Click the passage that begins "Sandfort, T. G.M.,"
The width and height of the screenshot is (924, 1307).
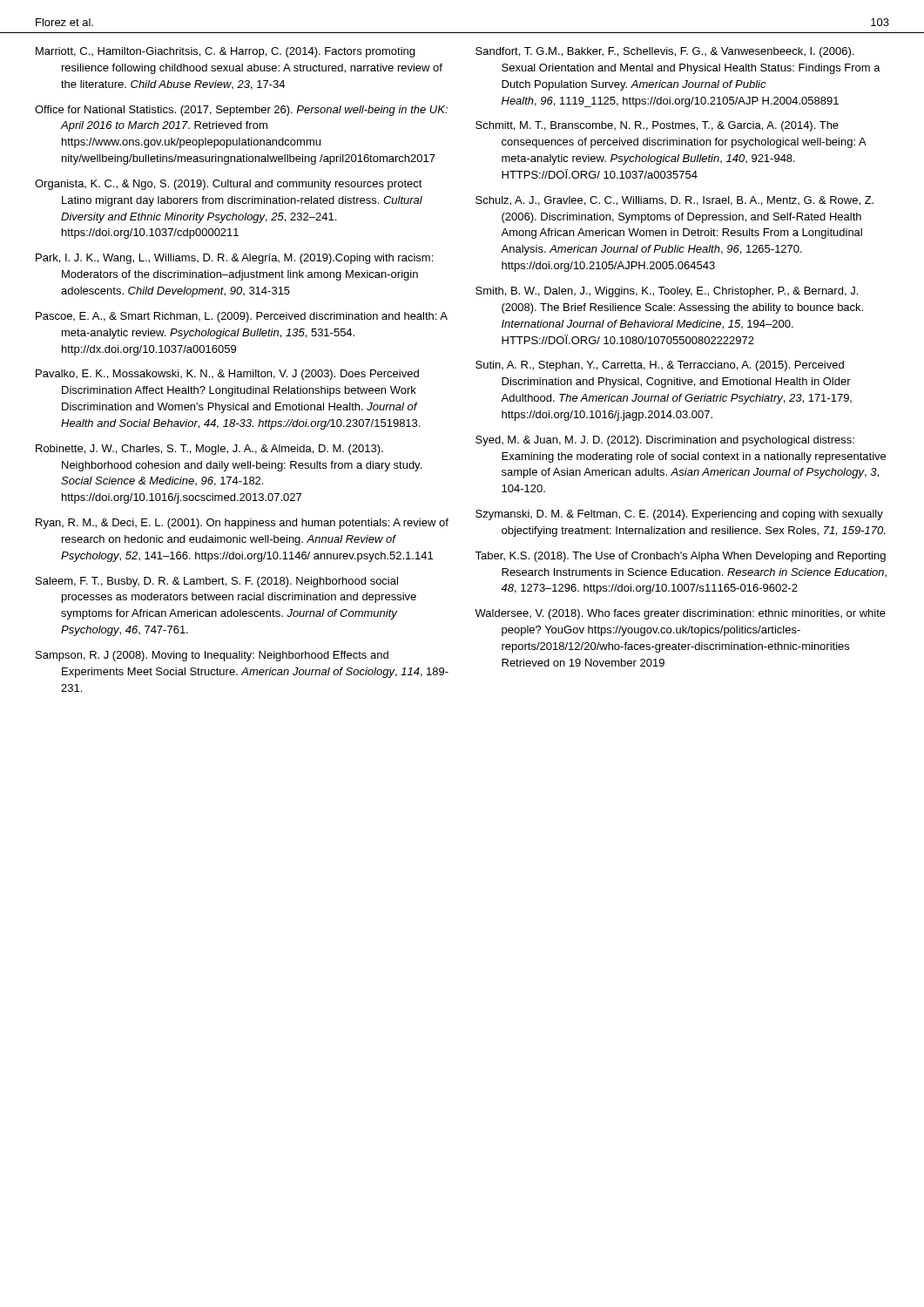coord(678,76)
